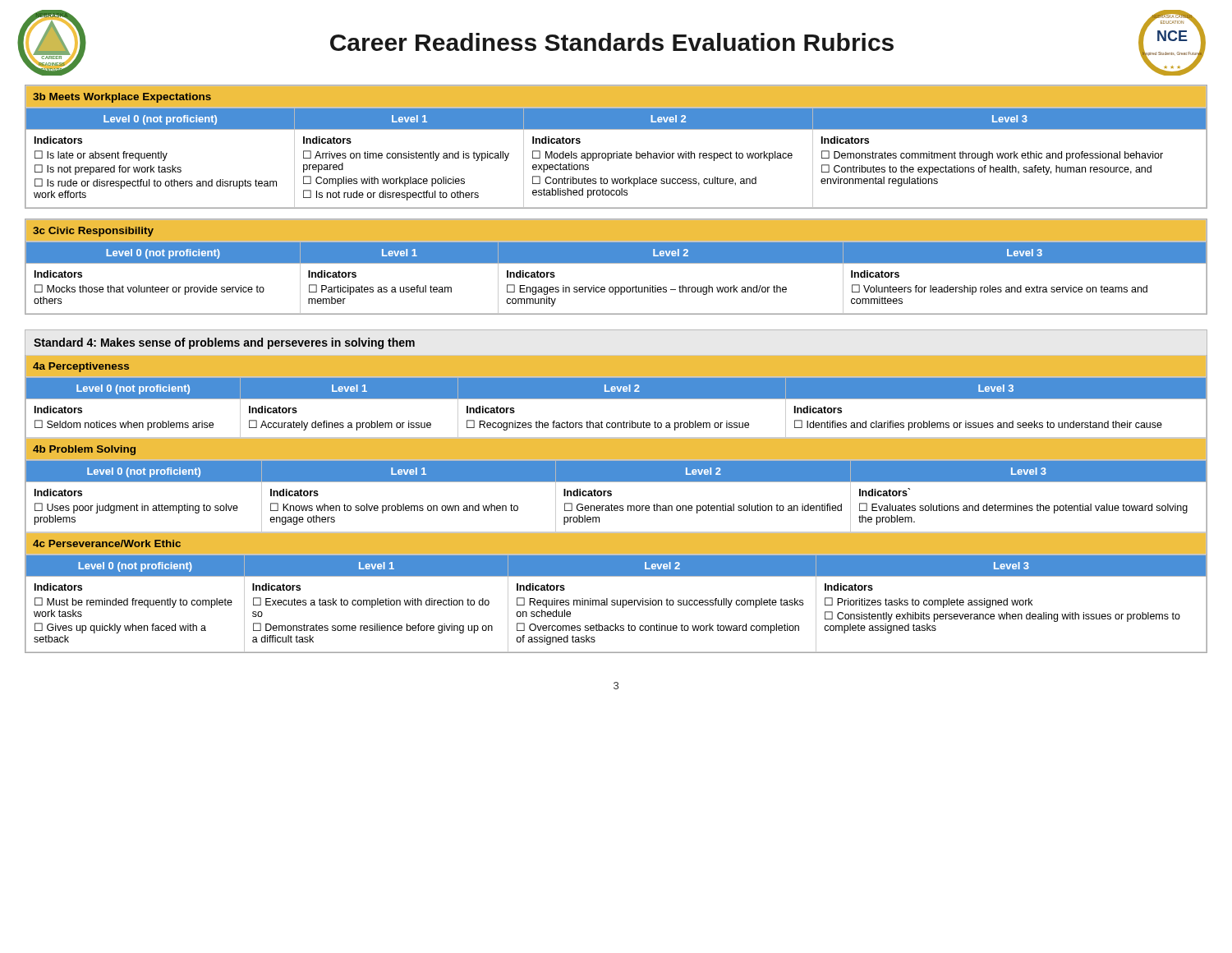1232x953 pixels.
Task: Locate the title that says "Career Readiness Standards Evaluation Rubrics"
Action: click(612, 43)
